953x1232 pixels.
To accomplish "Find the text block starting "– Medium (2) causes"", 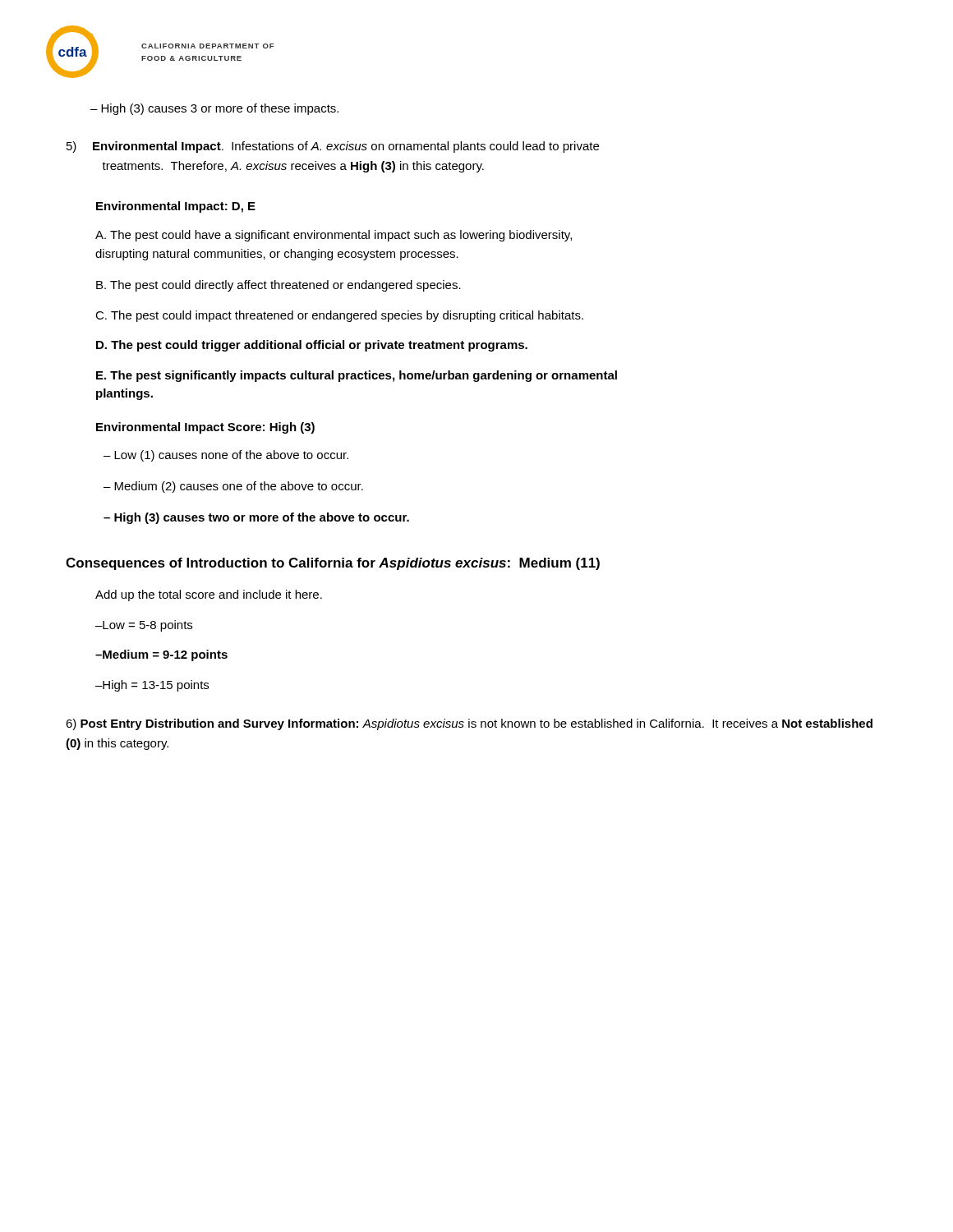I will [234, 485].
